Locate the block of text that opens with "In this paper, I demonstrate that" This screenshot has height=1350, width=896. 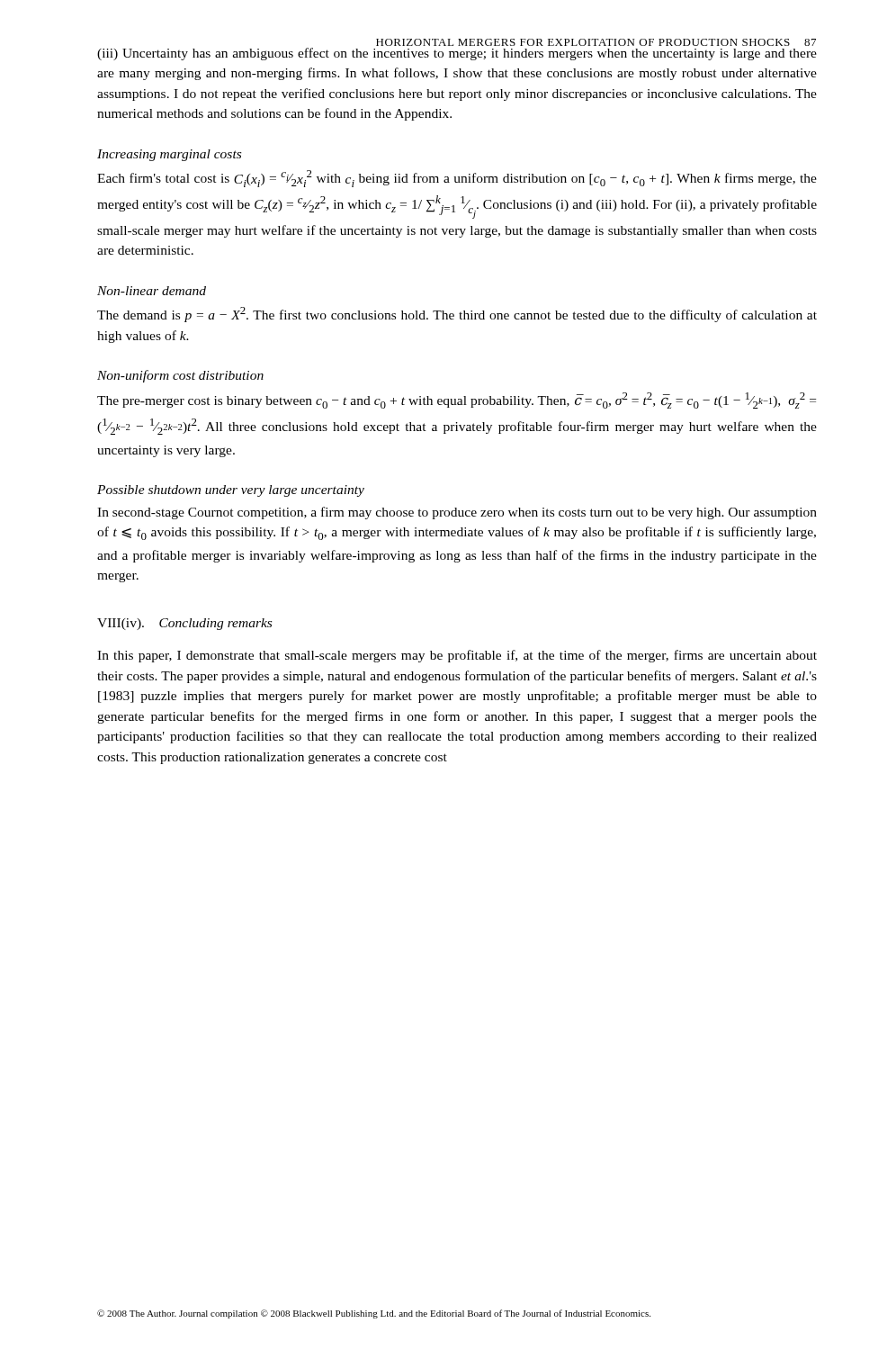click(457, 706)
